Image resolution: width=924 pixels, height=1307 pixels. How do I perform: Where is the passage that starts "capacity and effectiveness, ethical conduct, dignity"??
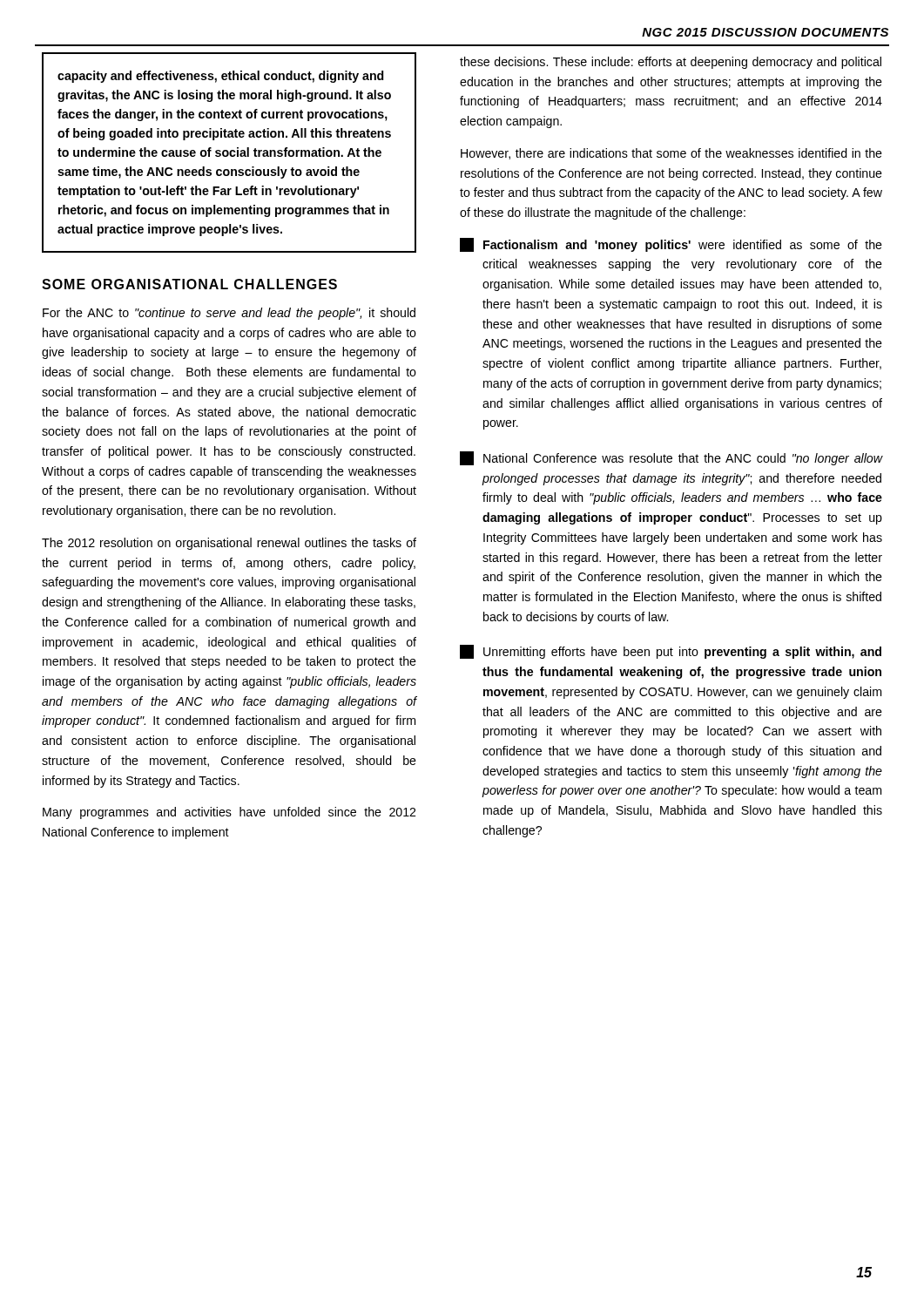tap(224, 153)
